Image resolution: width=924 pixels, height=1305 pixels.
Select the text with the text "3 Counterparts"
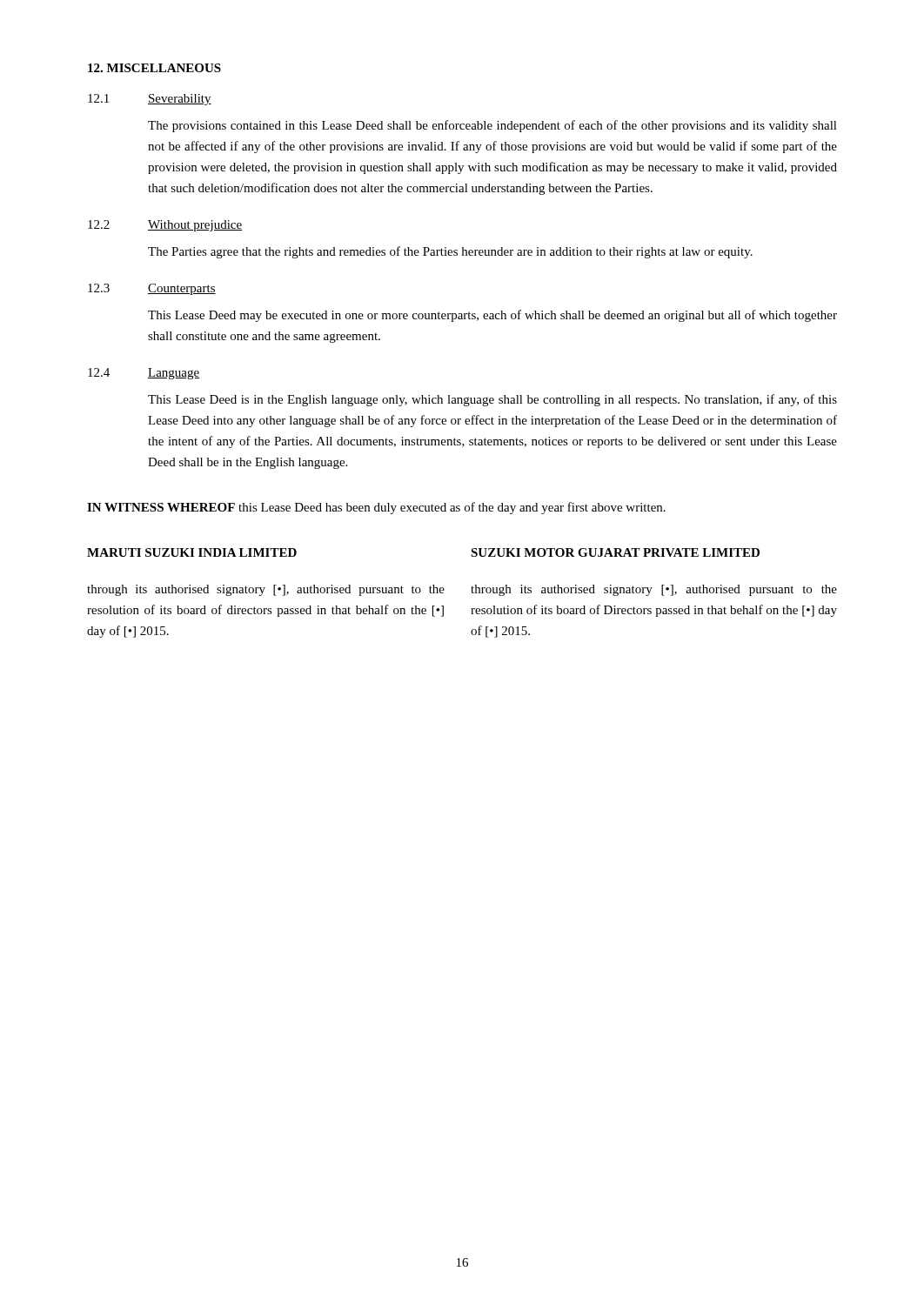(151, 288)
